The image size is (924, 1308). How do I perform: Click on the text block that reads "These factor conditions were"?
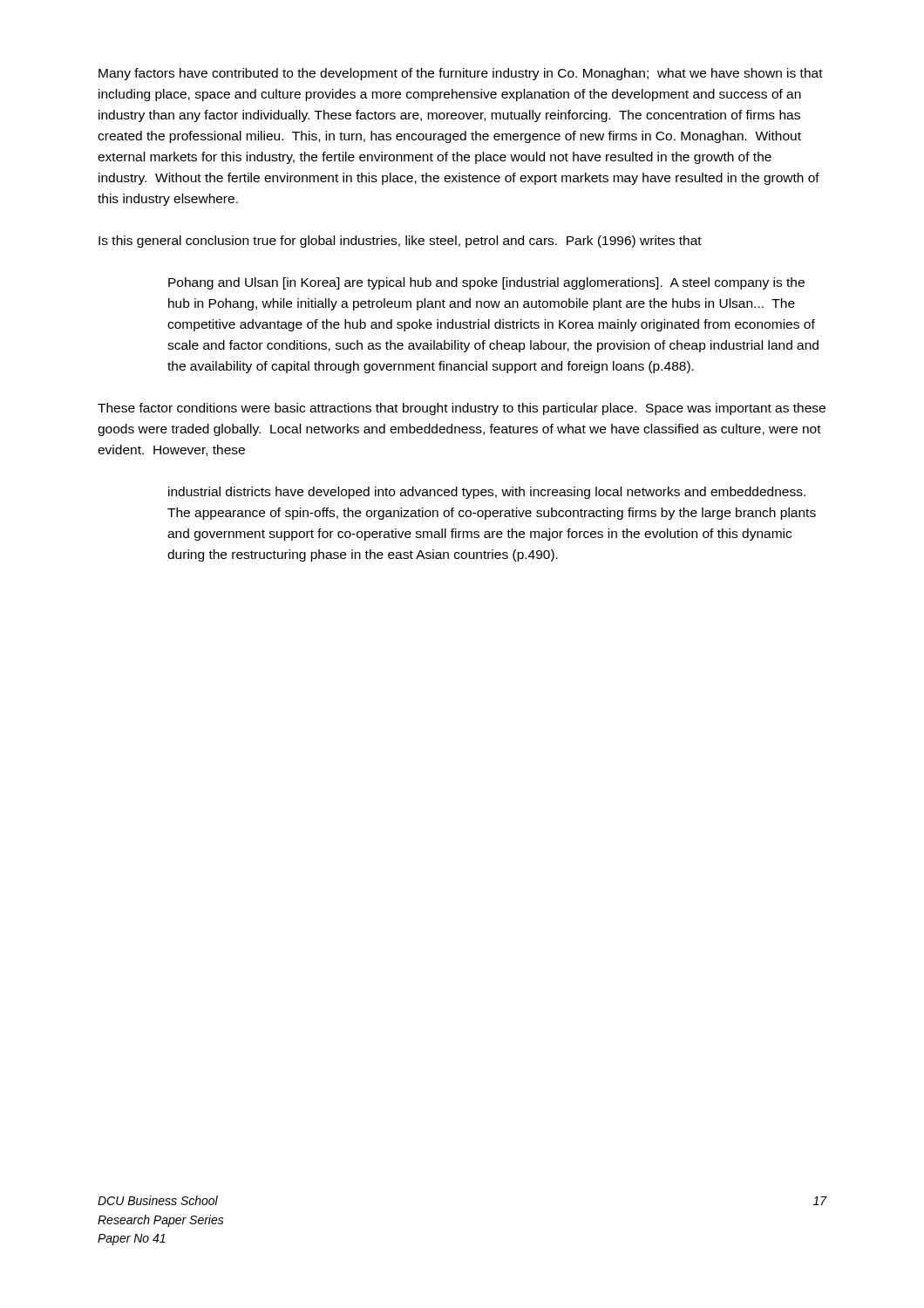coord(462,429)
